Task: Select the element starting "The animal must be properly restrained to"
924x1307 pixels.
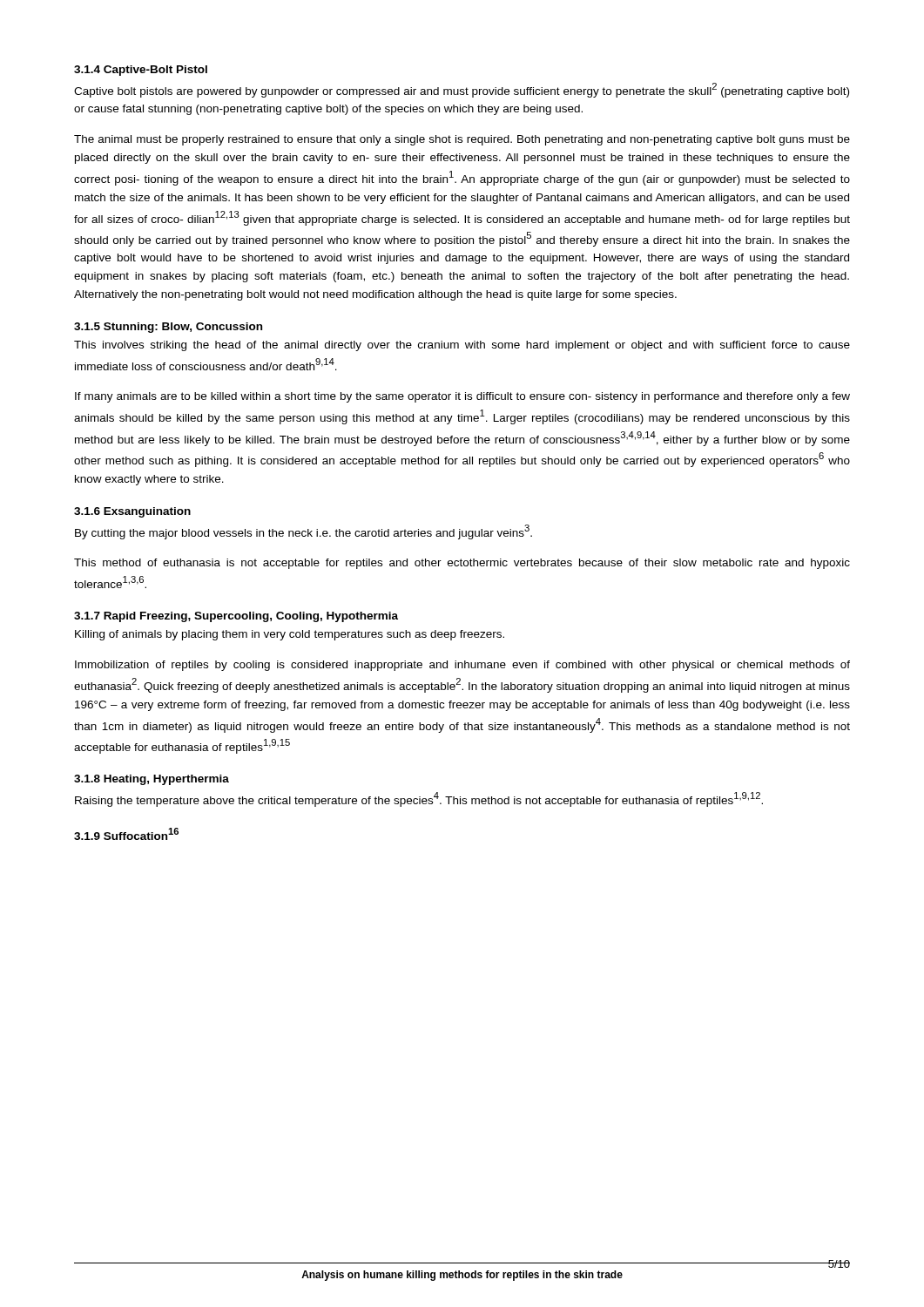Action: coord(462,217)
